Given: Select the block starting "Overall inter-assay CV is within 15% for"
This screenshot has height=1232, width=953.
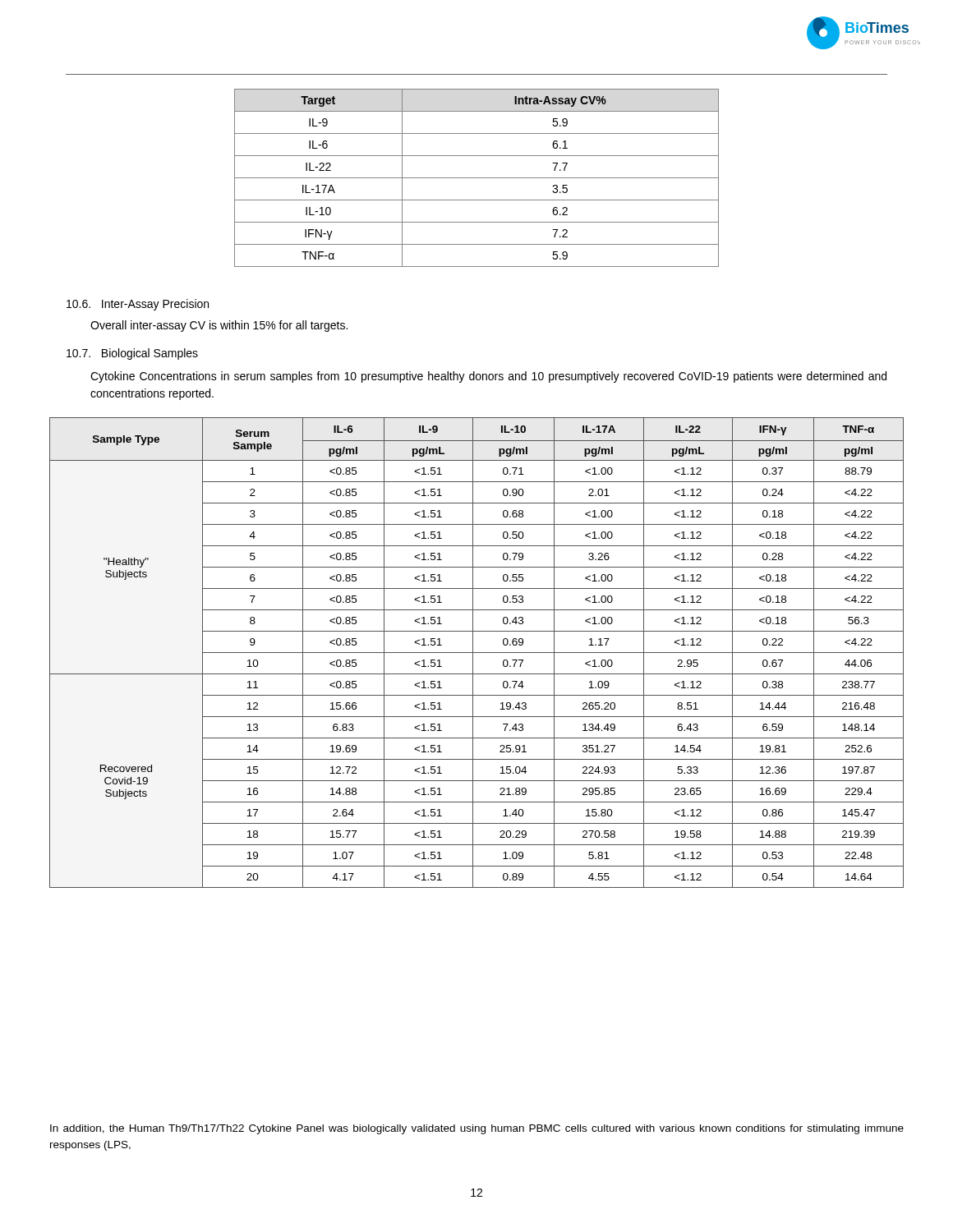Looking at the screenshot, I should point(219,325).
